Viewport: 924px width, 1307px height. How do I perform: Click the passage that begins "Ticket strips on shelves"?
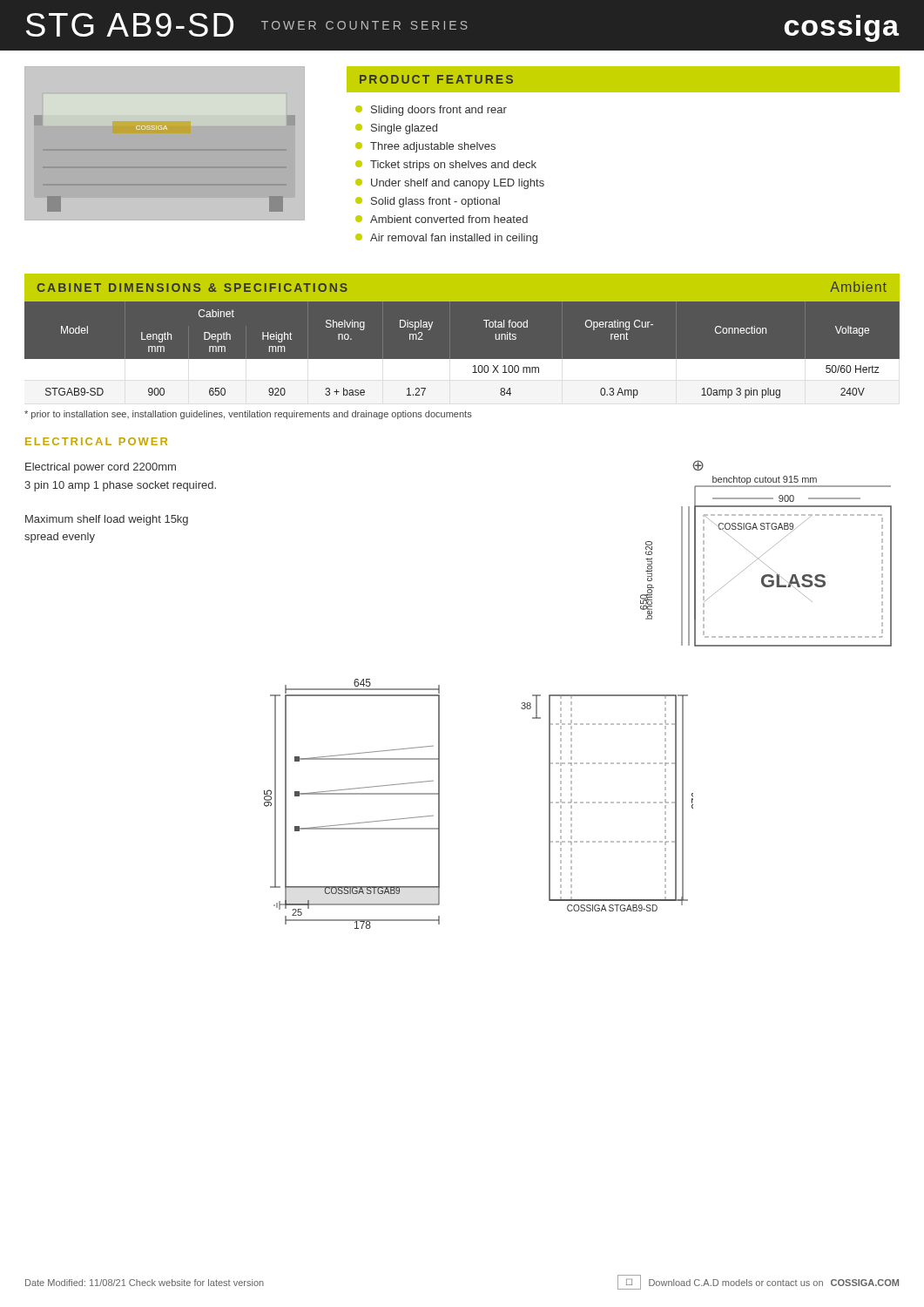pyautogui.click(x=446, y=164)
